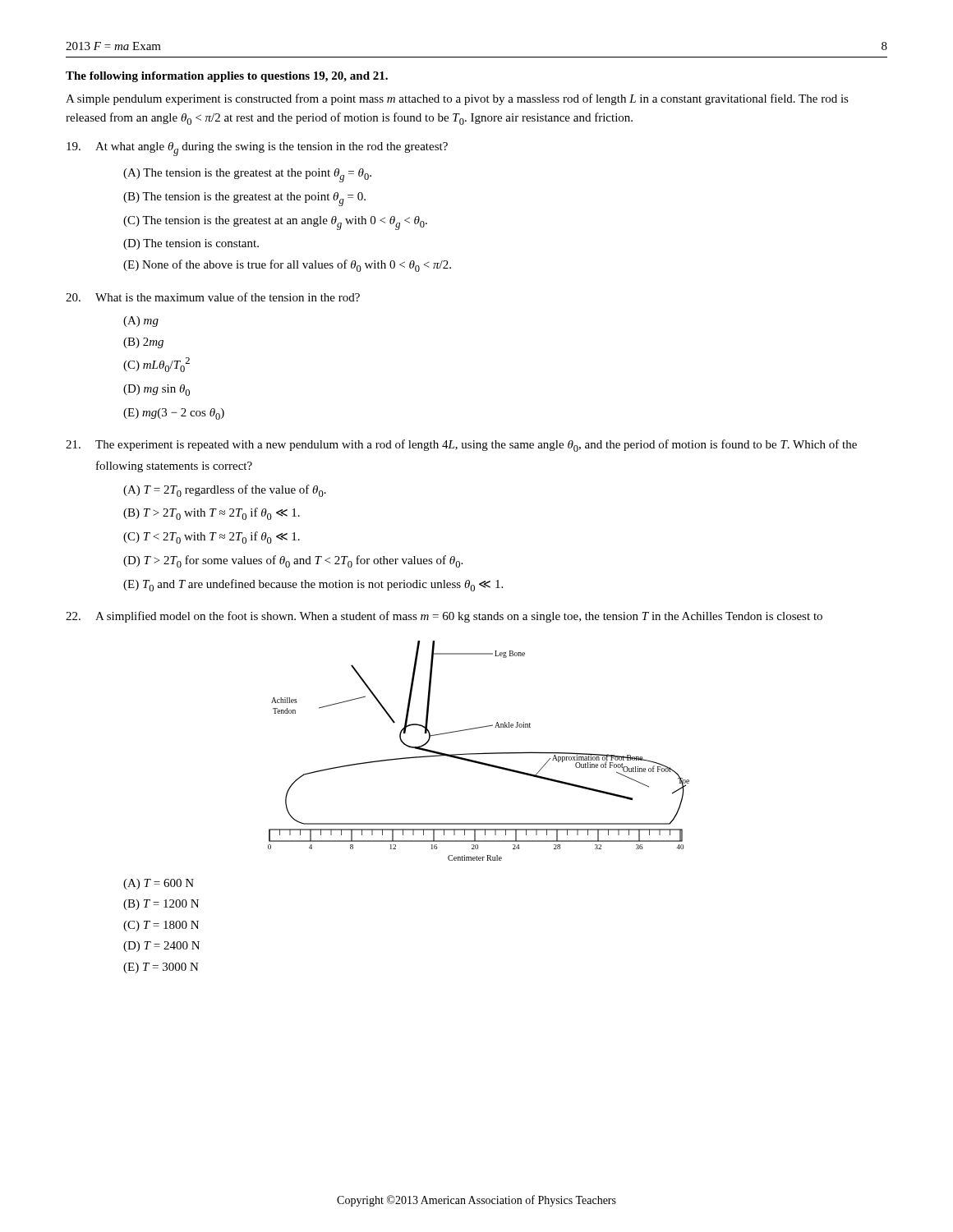Select the list item with the text "(D) T > 2T0 for some values of"
Viewport: 953px width, 1232px height.
[293, 562]
